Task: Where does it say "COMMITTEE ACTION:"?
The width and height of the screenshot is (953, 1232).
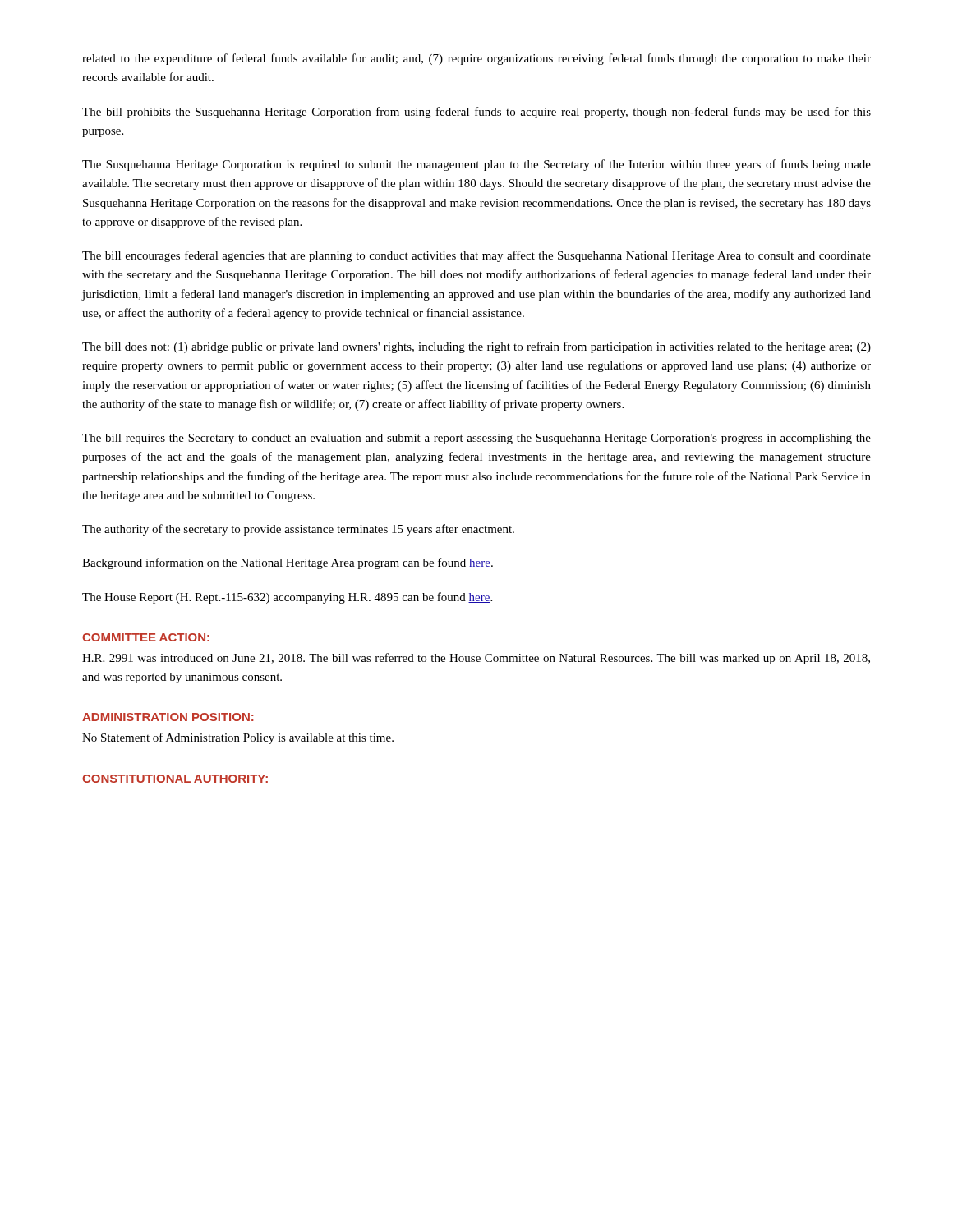Action: pos(146,637)
